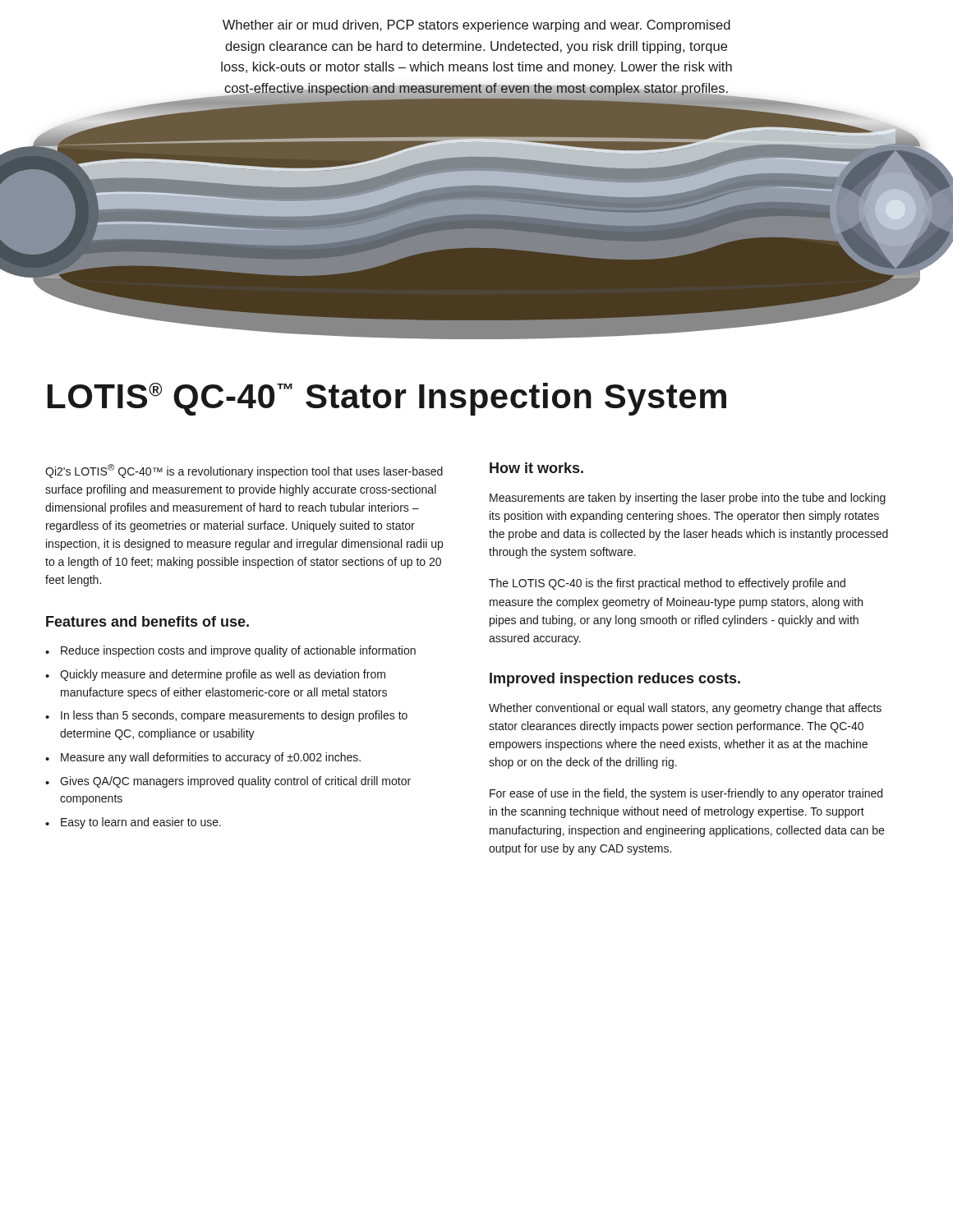Select the illustration

click(x=476, y=222)
